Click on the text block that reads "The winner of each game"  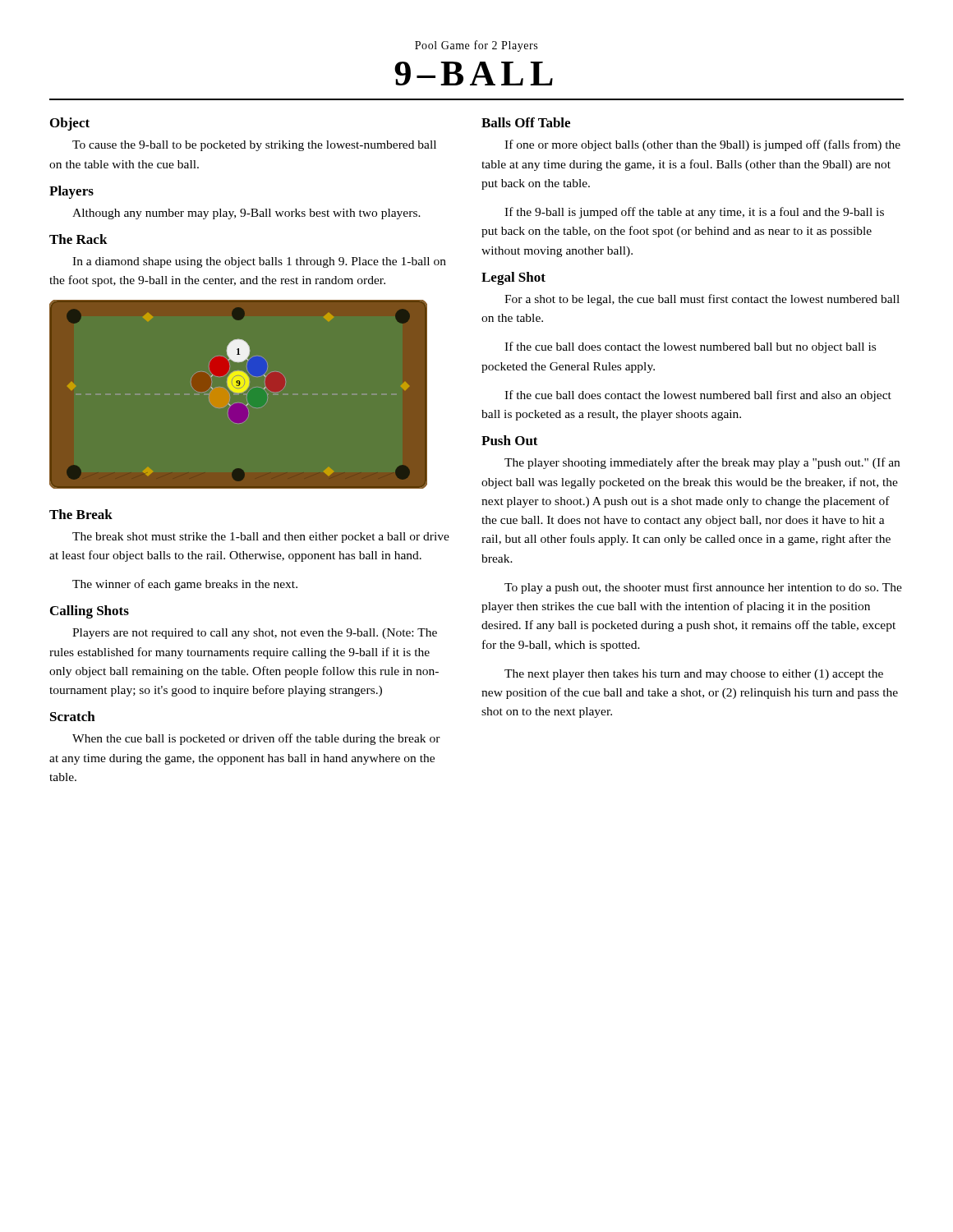[185, 584]
